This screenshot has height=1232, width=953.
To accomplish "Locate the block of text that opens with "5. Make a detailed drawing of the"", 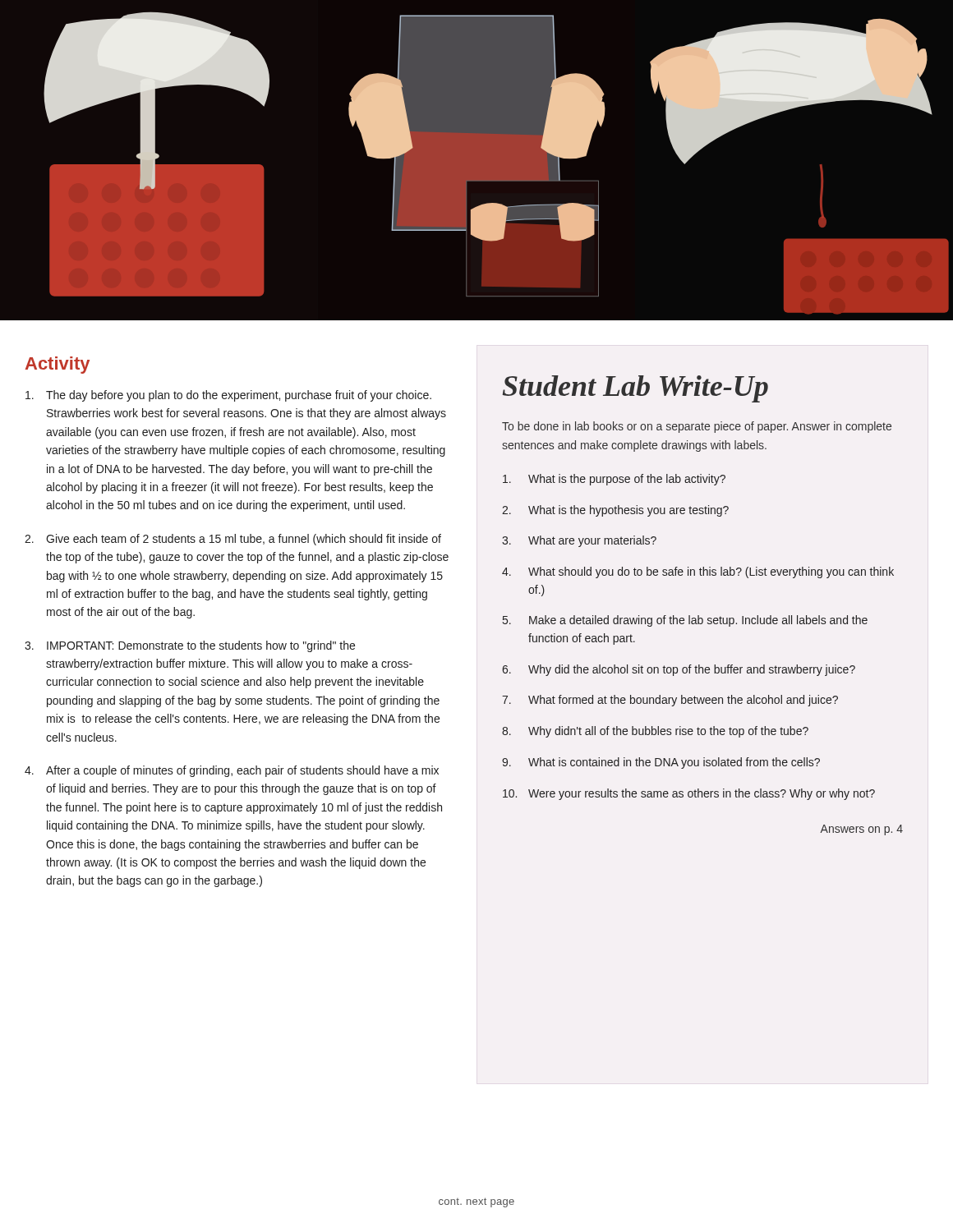I will (702, 630).
